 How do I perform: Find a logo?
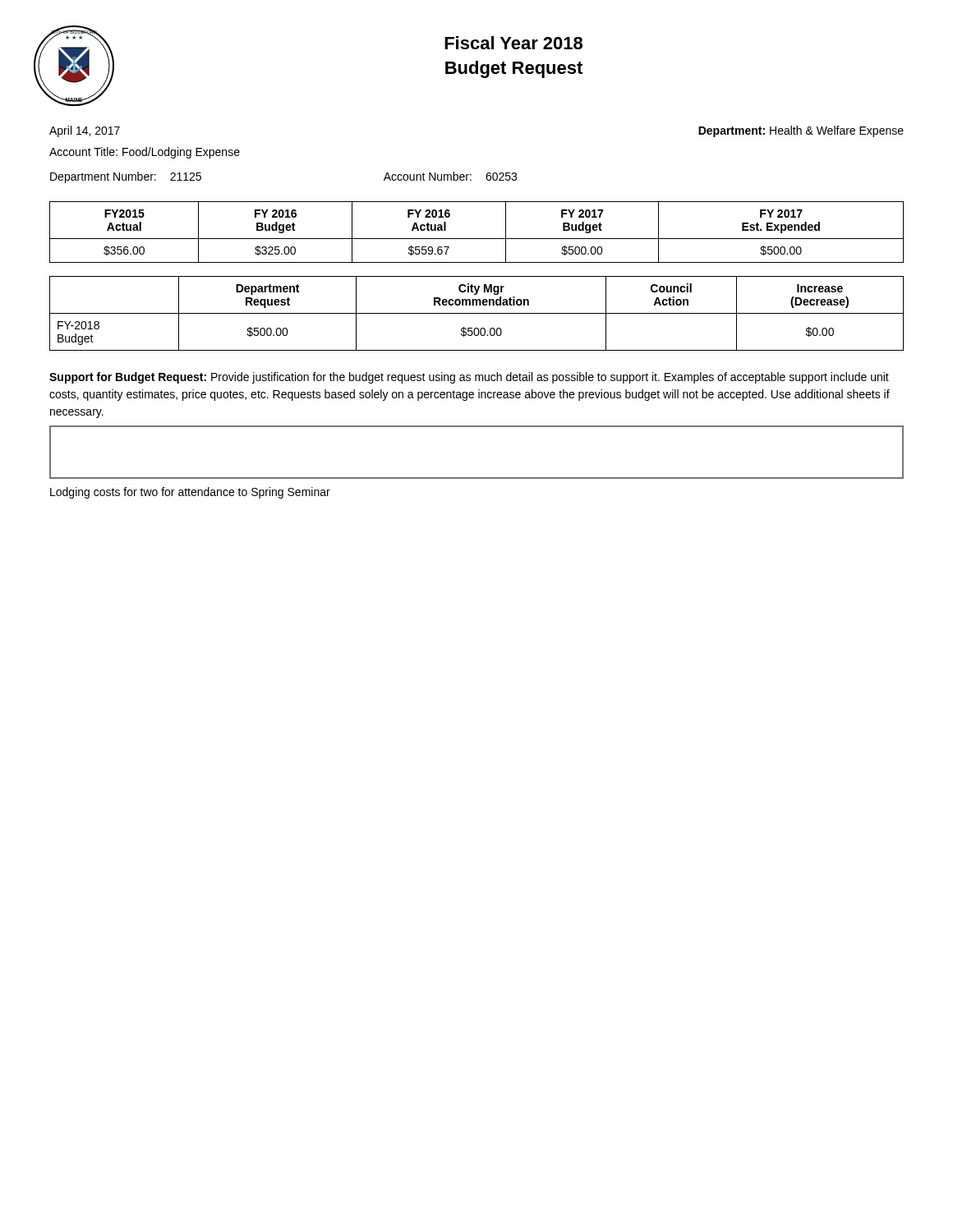point(78,67)
